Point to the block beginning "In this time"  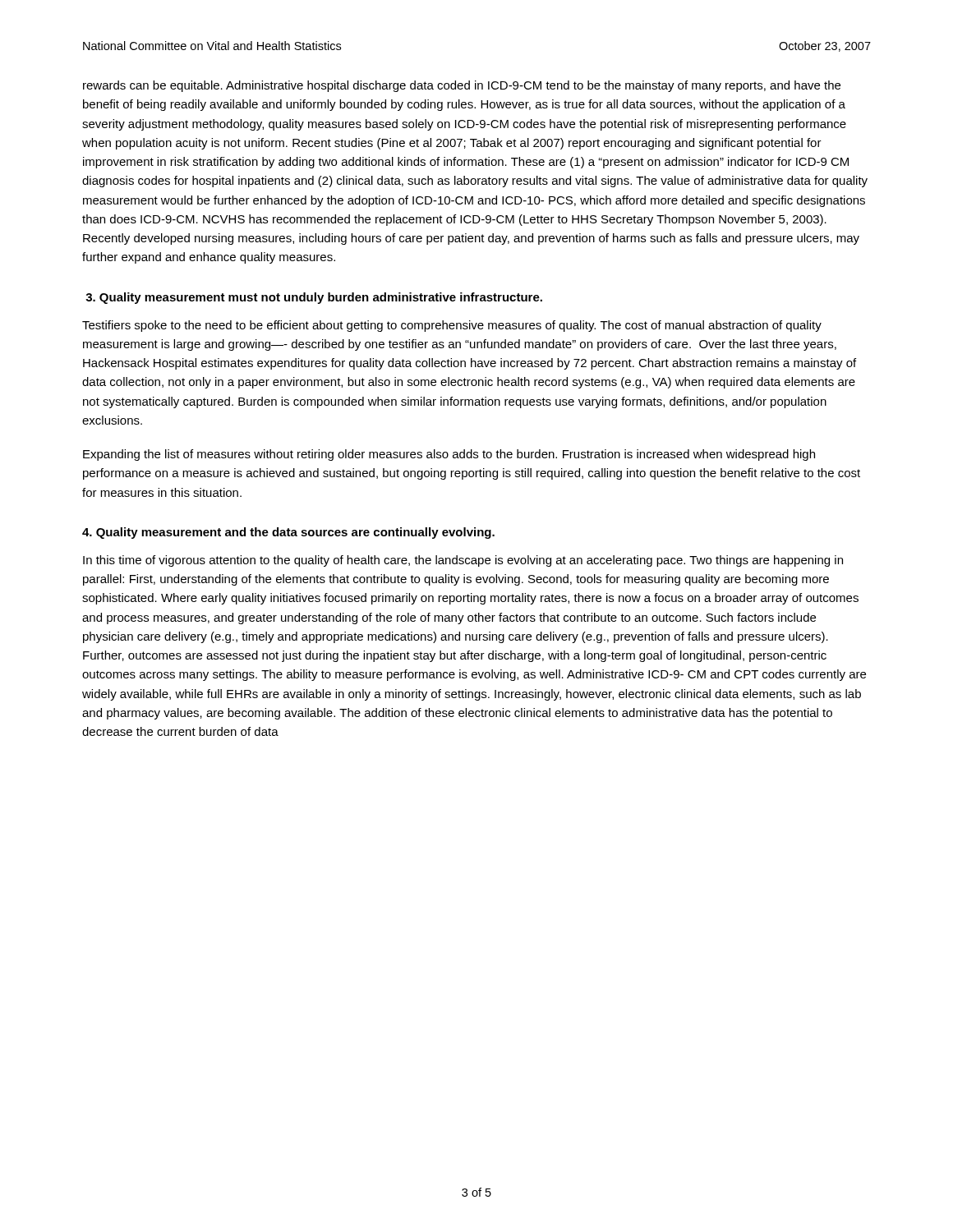coord(474,645)
